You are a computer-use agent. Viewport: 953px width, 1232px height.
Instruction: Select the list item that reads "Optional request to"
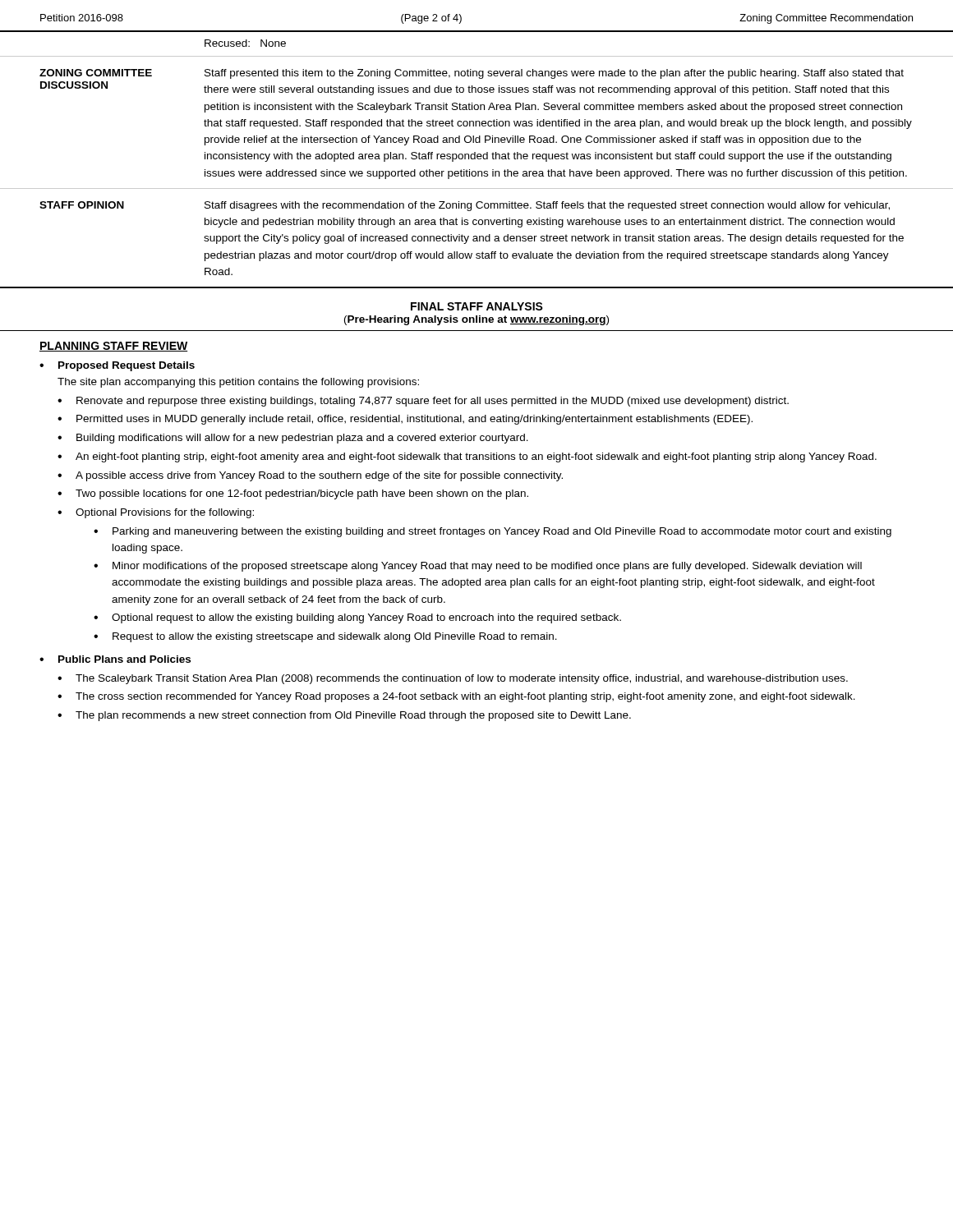pyautogui.click(x=367, y=617)
